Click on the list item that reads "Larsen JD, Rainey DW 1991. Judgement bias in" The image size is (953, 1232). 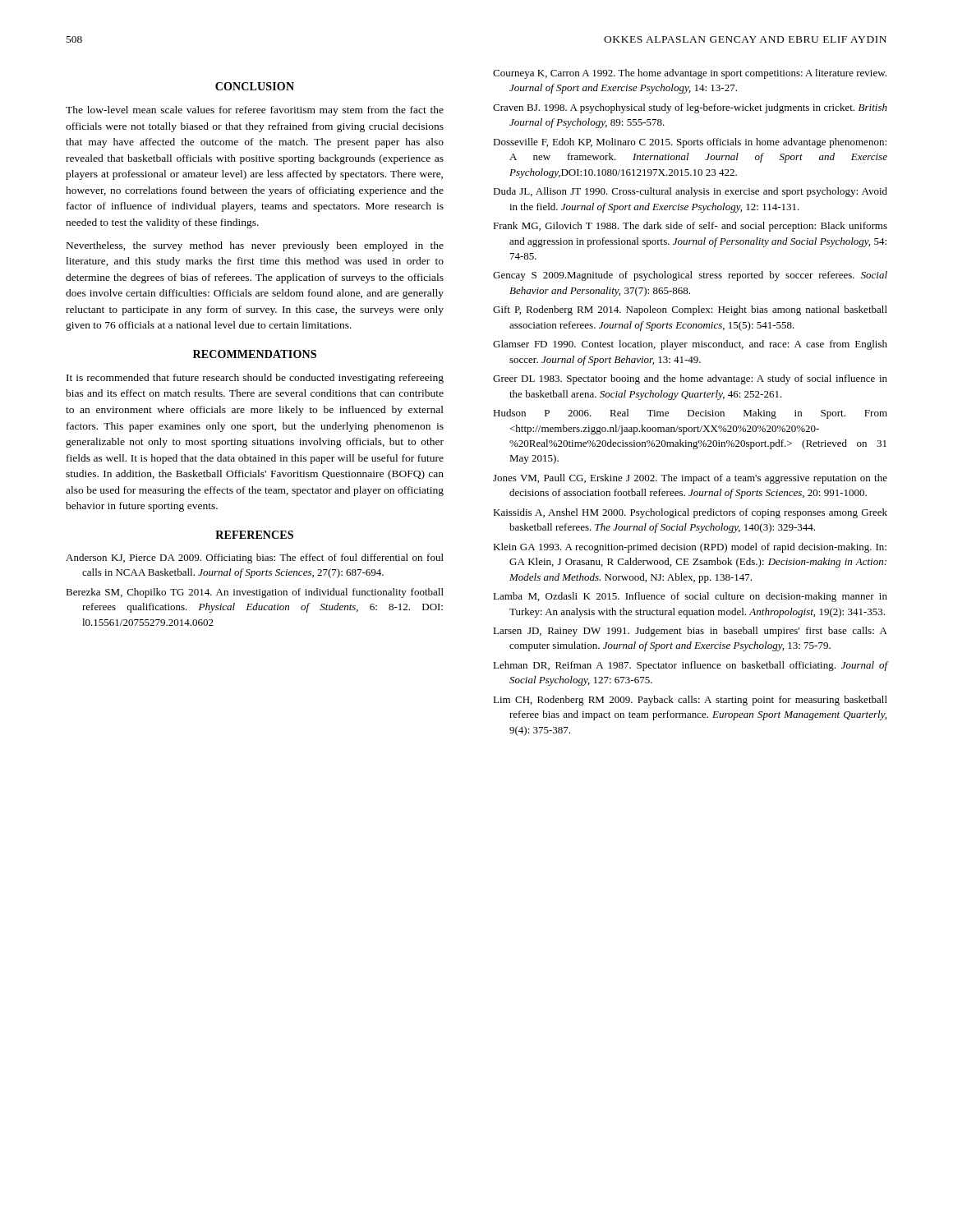[690, 638]
